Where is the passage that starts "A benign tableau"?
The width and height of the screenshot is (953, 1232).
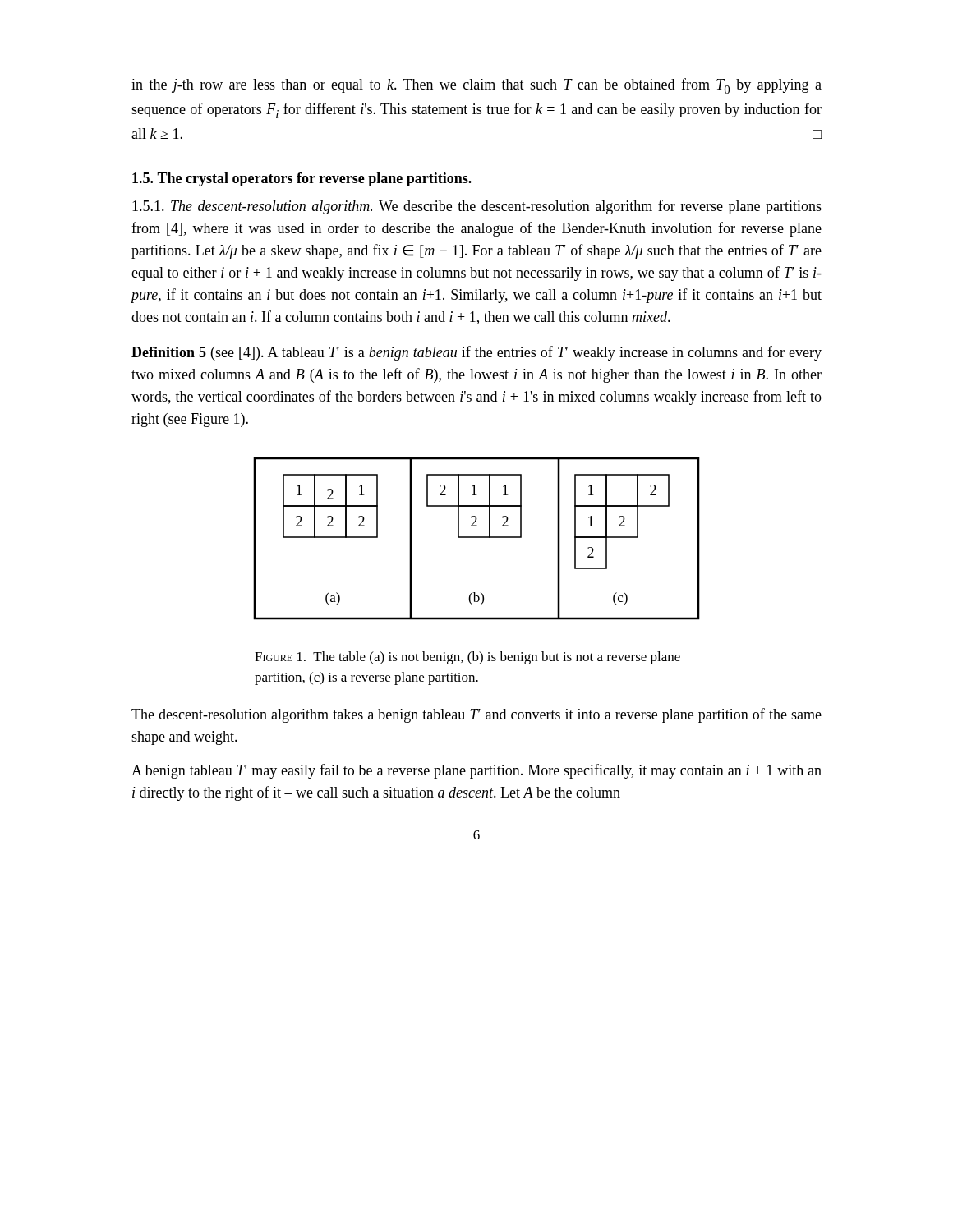click(x=476, y=782)
